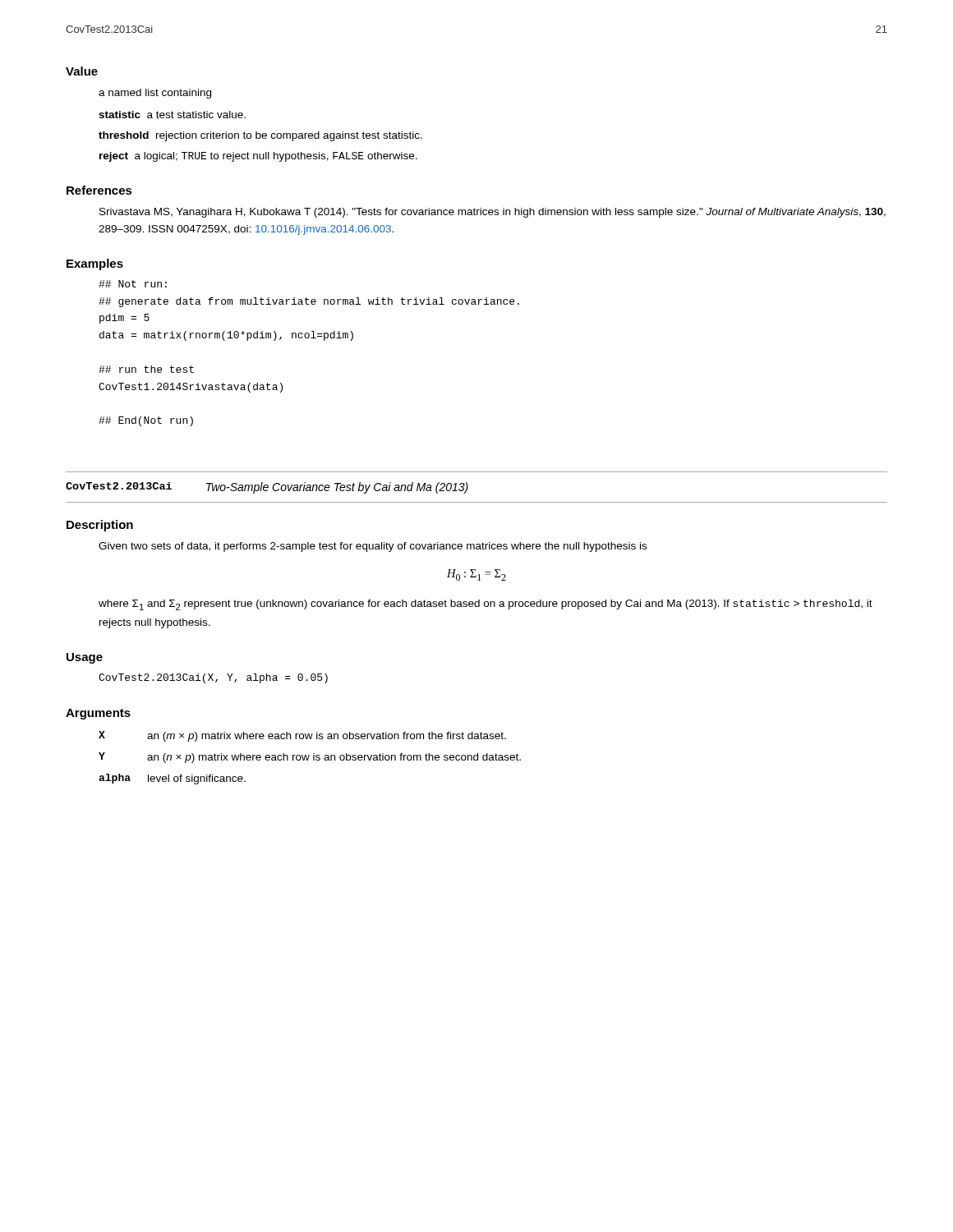Find the block starting "Not run: ## generate data"

(133, 284)
